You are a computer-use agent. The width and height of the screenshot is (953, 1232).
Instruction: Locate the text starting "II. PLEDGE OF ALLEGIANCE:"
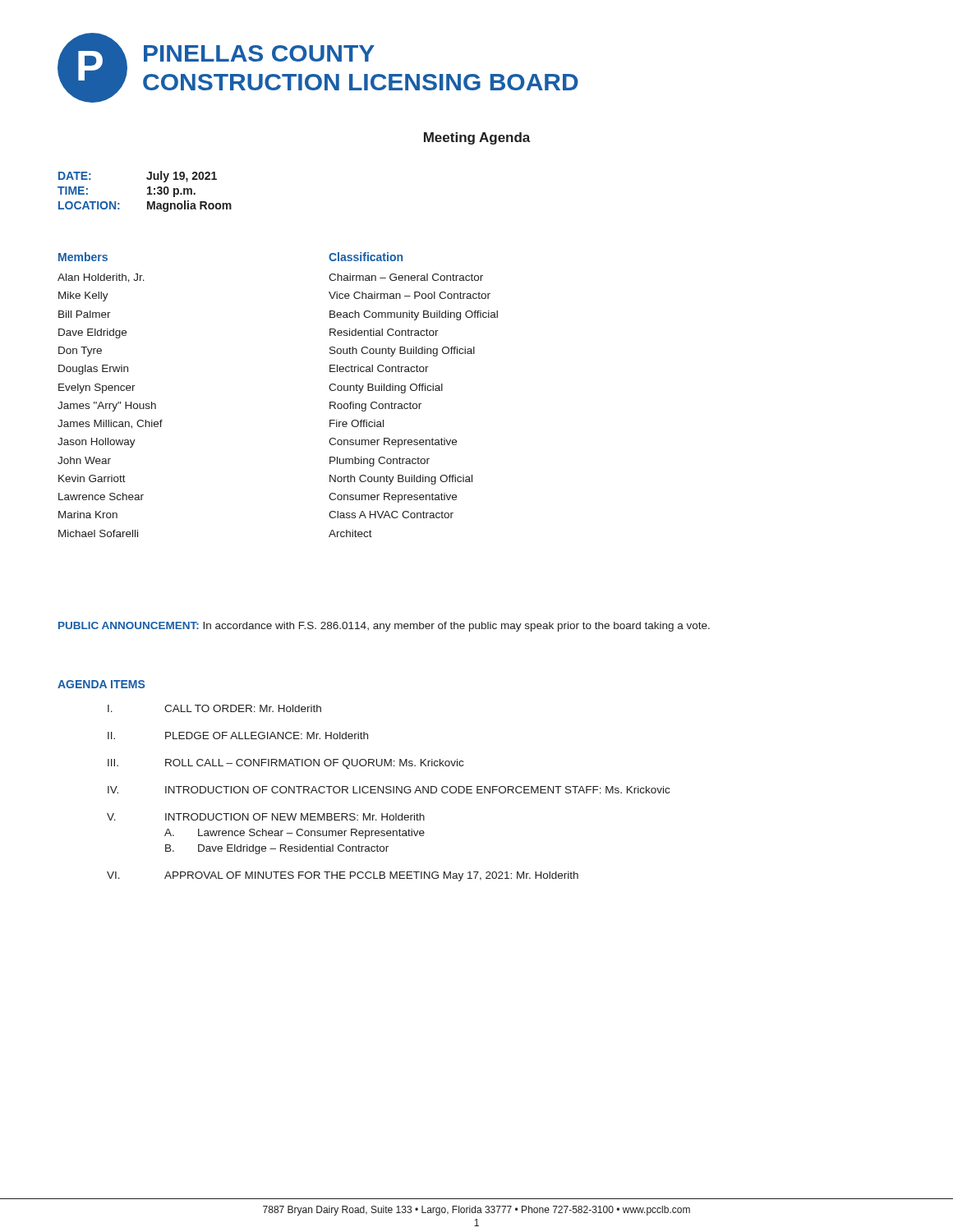(x=238, y=736)
